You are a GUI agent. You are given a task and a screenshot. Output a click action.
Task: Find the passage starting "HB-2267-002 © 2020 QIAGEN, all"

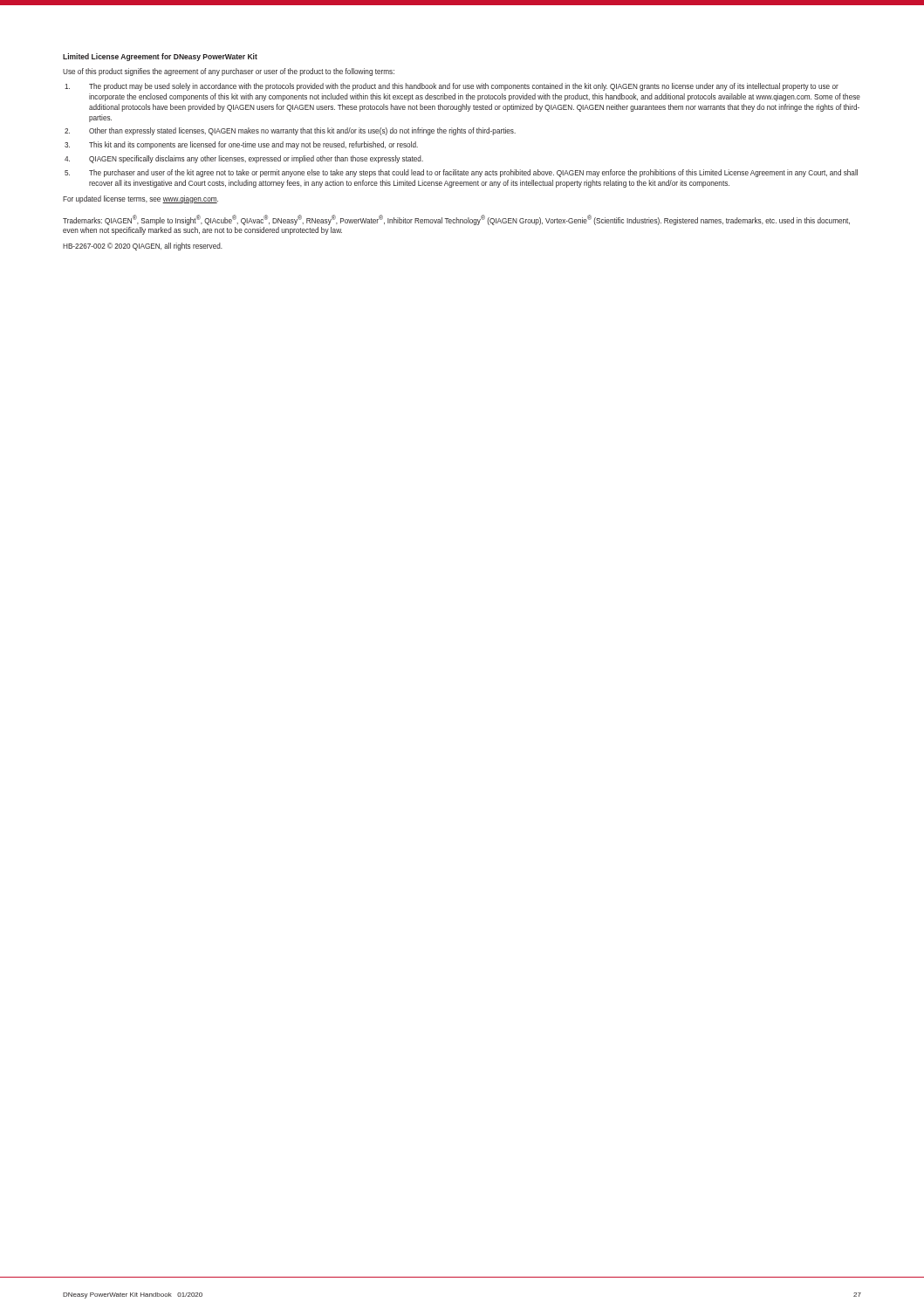(x=143, y=247)
